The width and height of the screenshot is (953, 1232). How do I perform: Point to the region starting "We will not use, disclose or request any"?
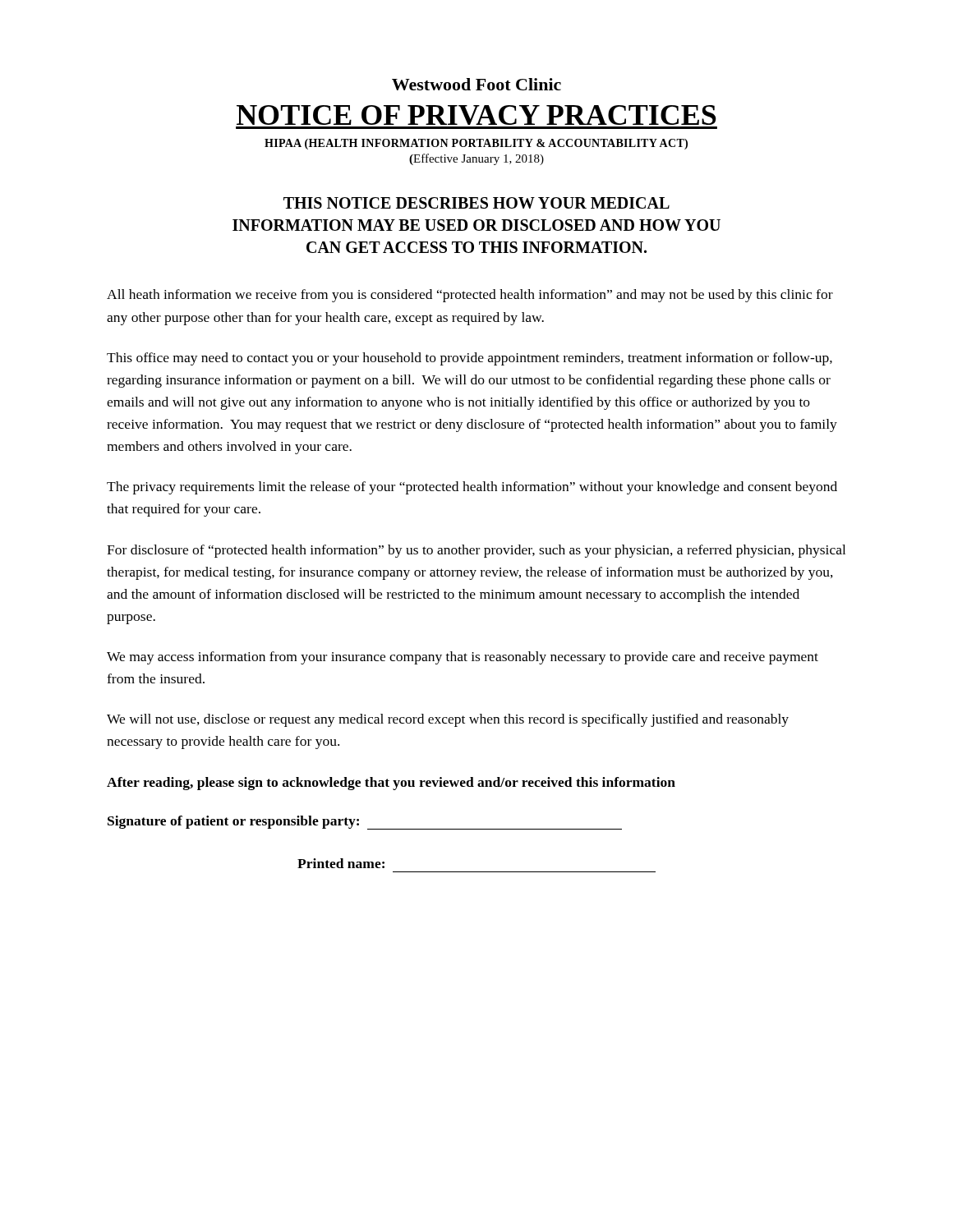tap(448, 730)
